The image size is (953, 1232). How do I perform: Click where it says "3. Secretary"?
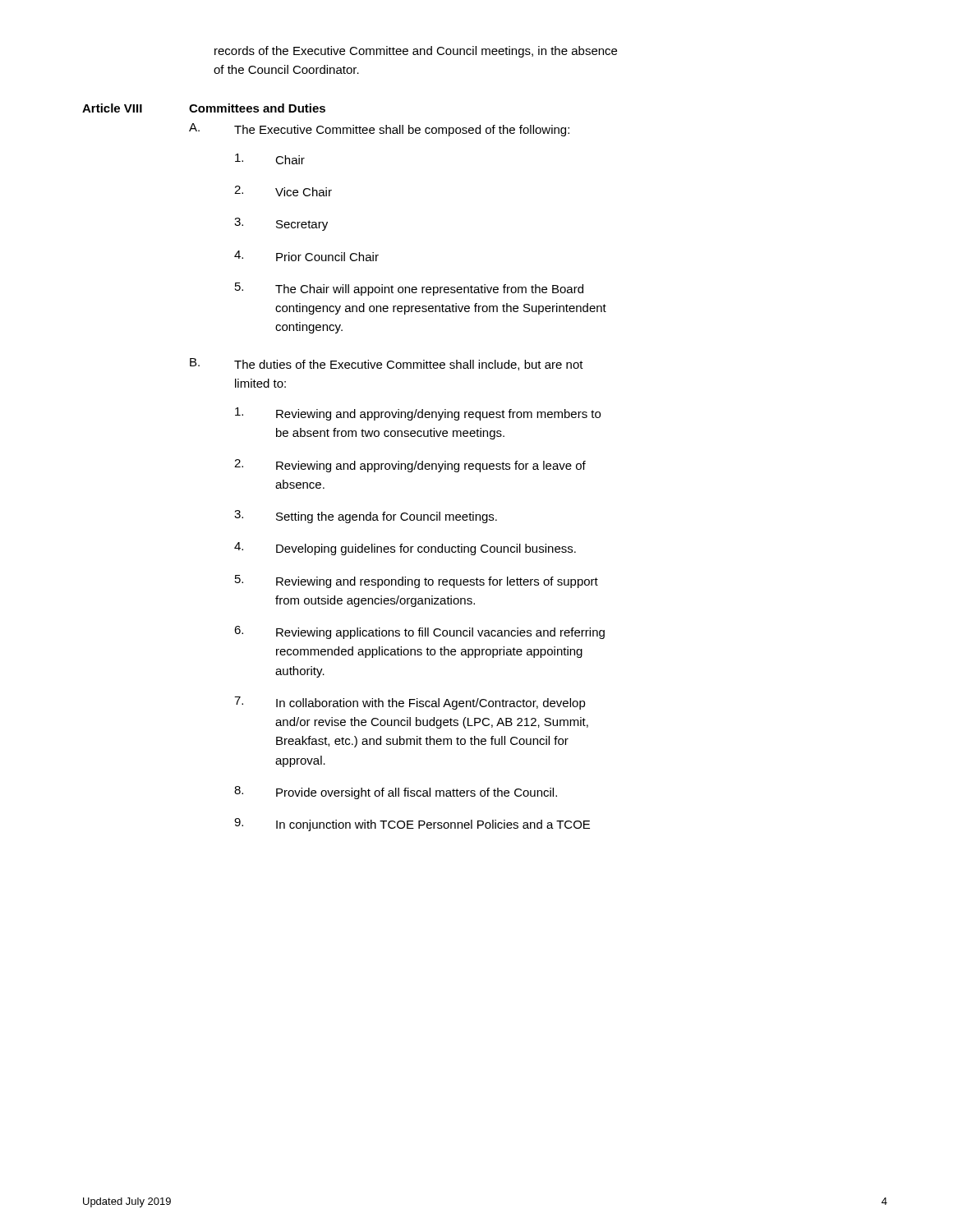point(281,224)
